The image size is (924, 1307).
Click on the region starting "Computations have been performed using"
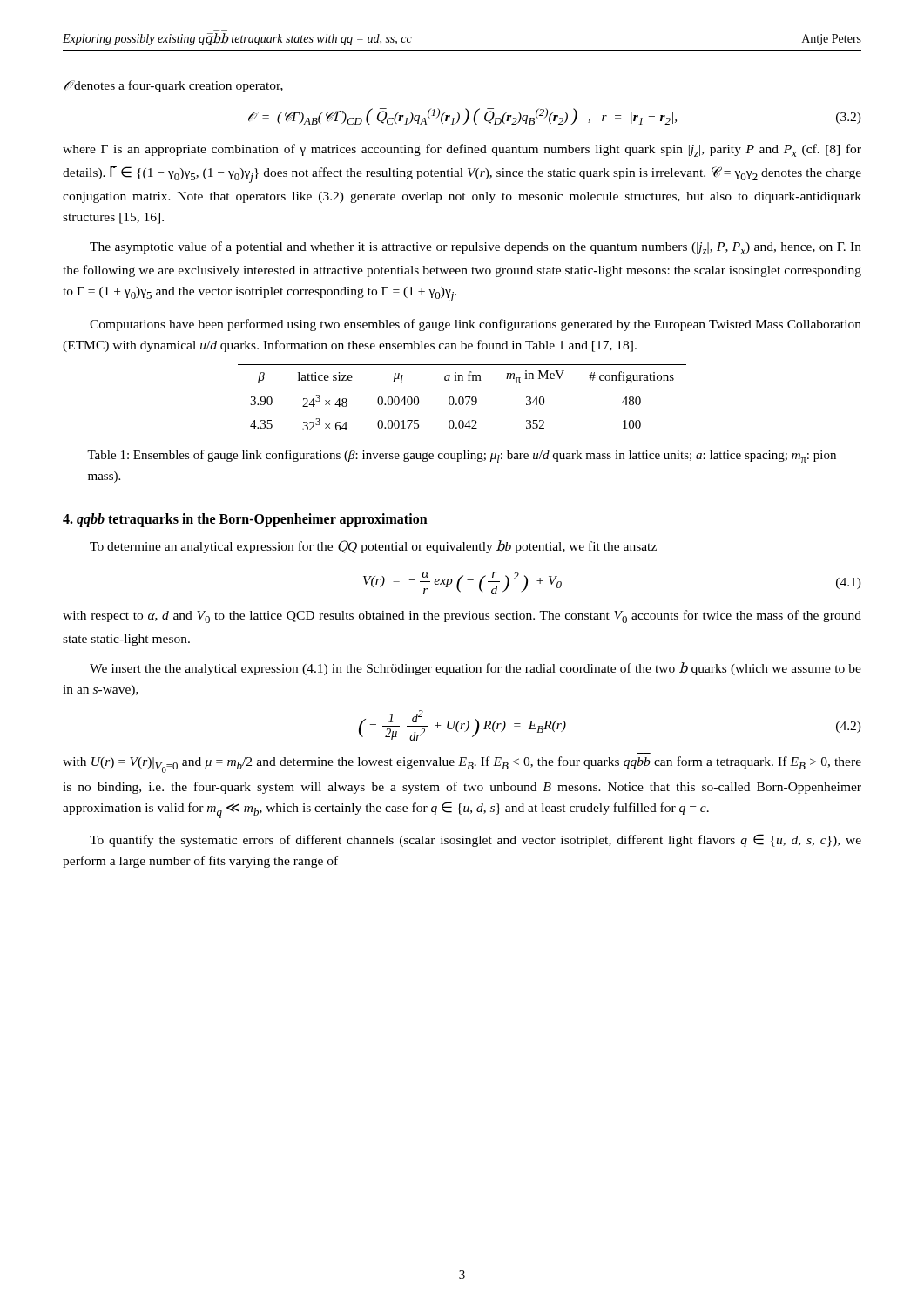click(x=462, y=334)
